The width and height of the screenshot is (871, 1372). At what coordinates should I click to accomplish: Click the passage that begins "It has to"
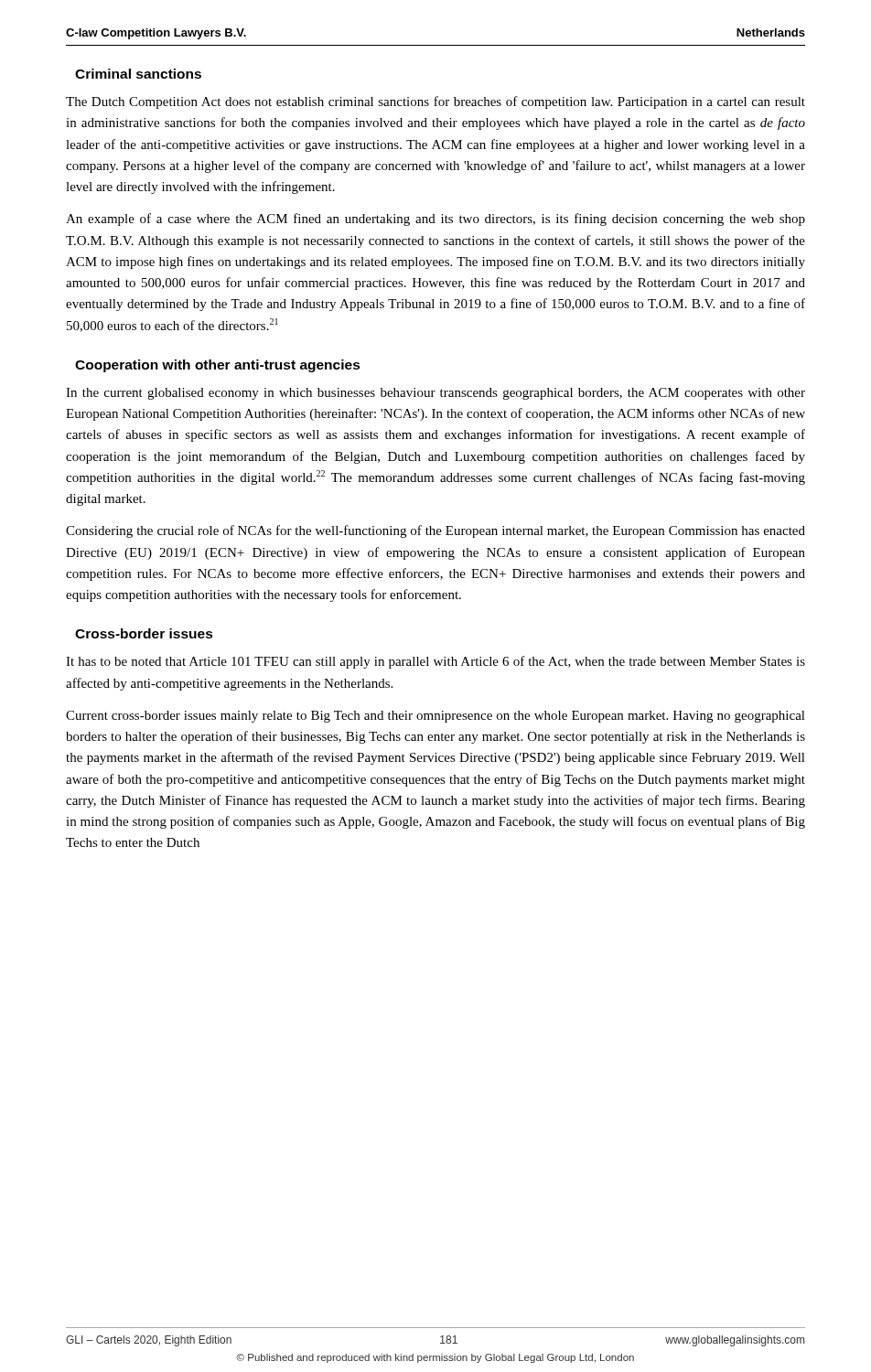(x=436, y=672)
